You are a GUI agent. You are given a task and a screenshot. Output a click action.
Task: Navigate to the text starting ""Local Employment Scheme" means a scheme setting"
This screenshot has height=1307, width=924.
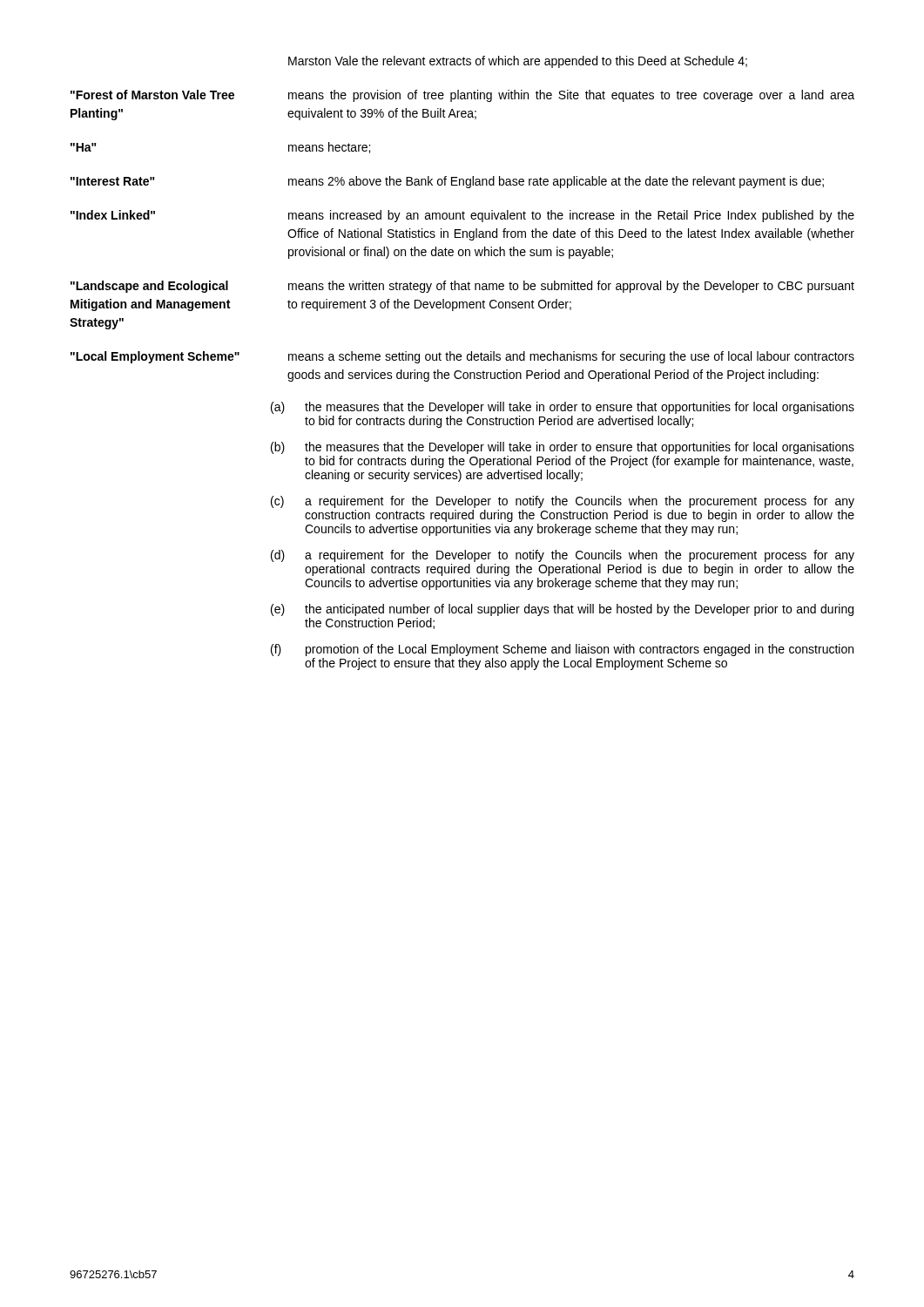coord(462,366)
